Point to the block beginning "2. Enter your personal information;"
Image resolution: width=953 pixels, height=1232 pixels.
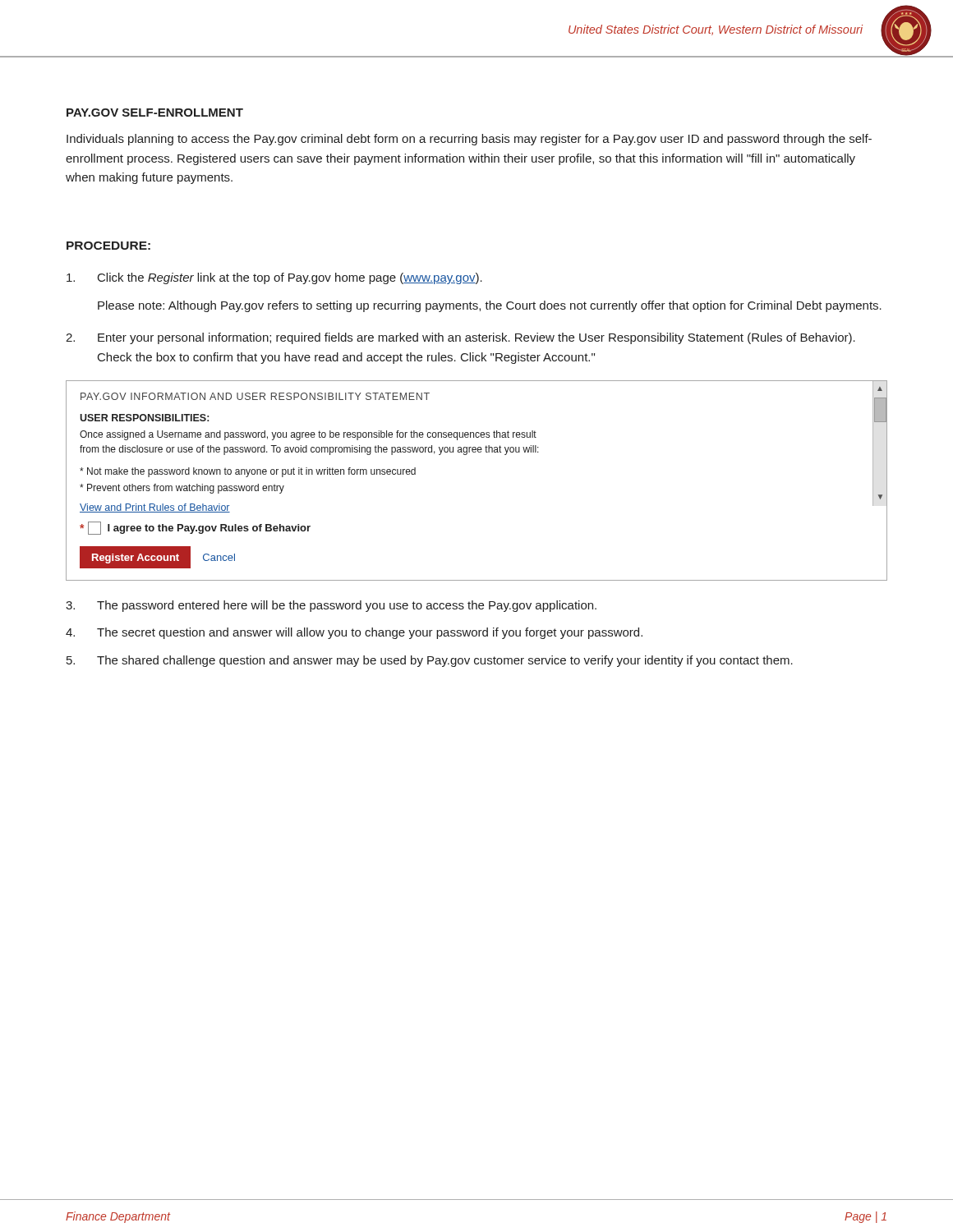tap(476, 348)
